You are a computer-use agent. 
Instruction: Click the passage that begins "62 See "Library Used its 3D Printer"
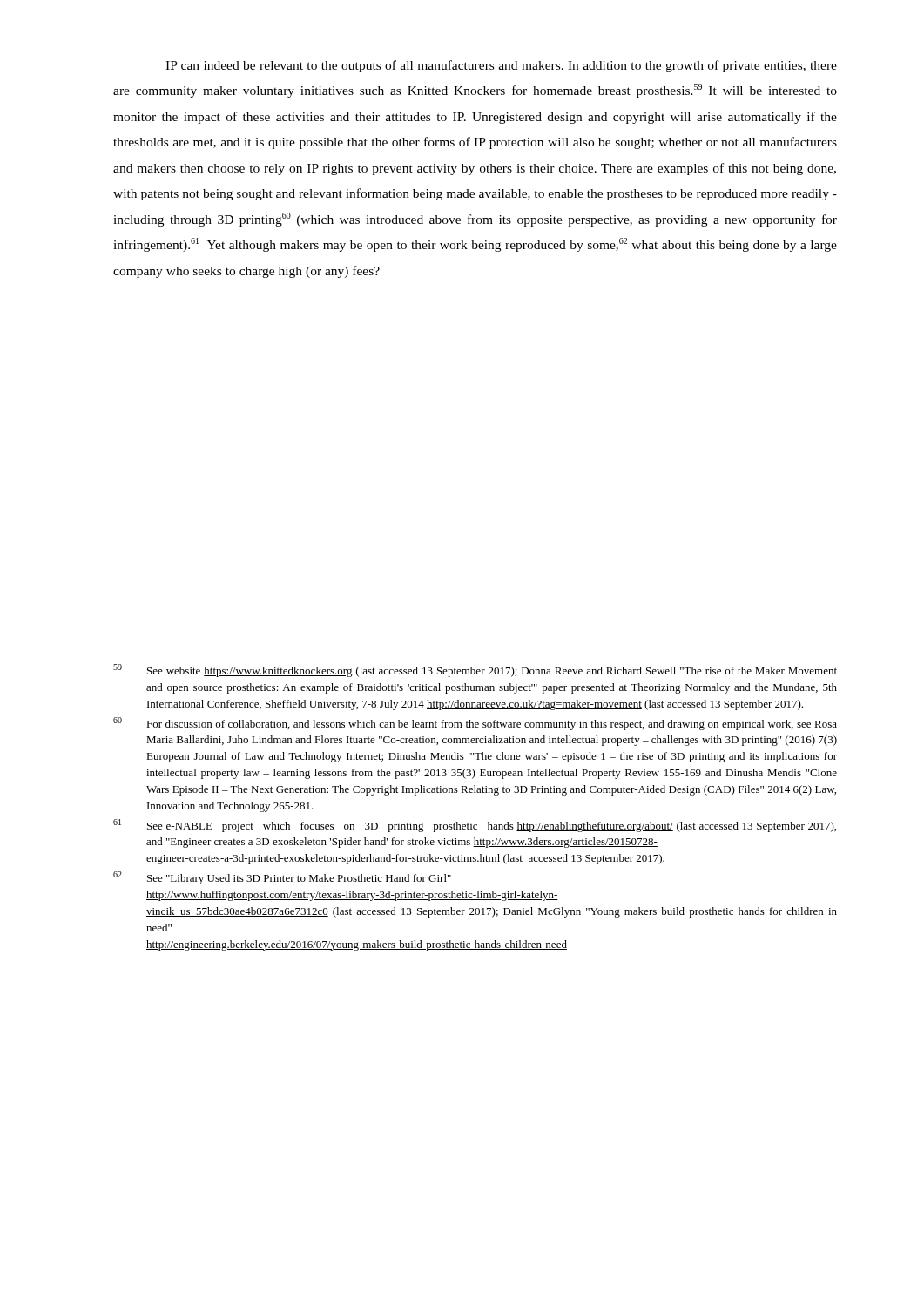pyautogui.click(x=475, y=912)
